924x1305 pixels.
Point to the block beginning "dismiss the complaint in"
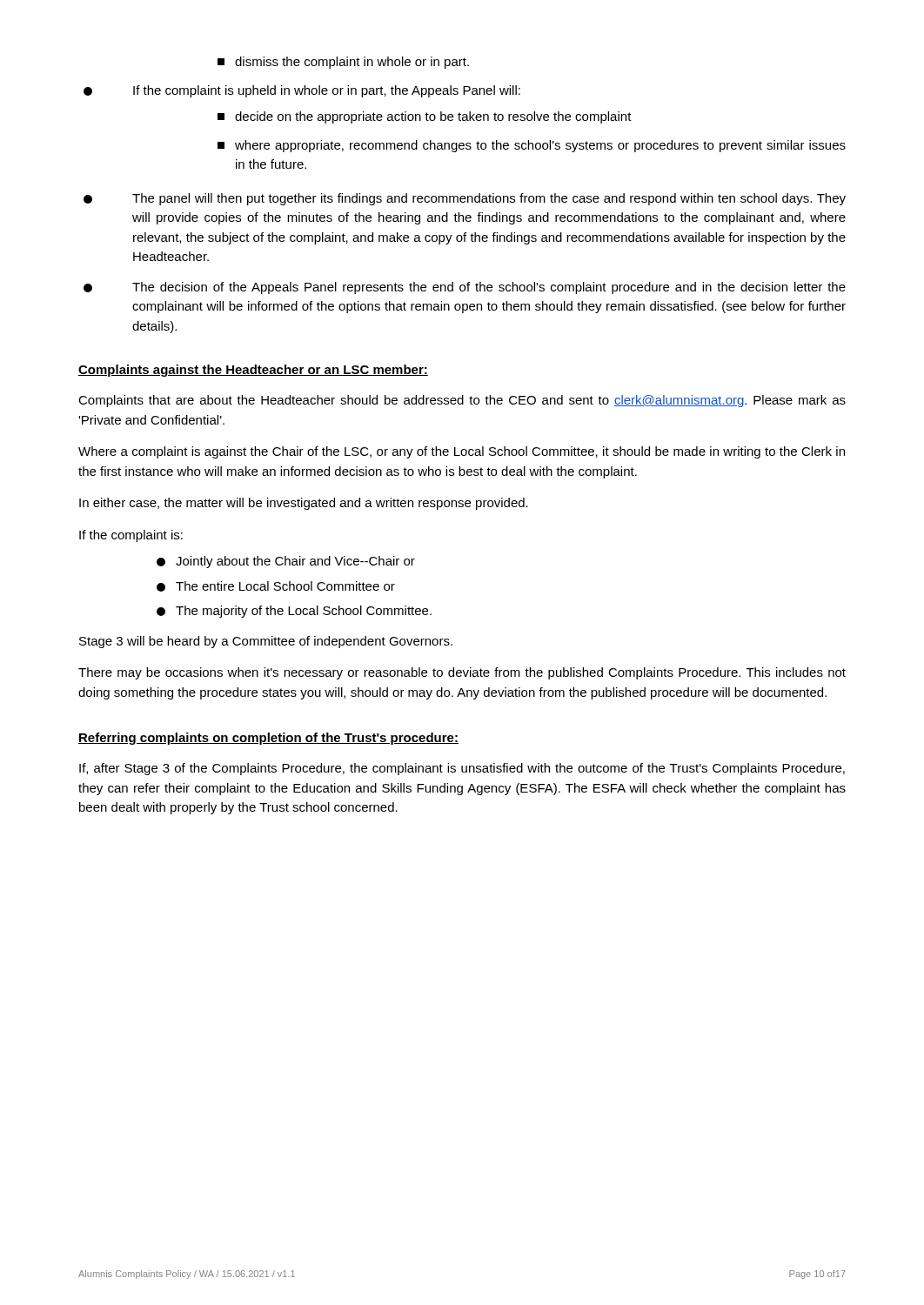(x=343, y=63)
